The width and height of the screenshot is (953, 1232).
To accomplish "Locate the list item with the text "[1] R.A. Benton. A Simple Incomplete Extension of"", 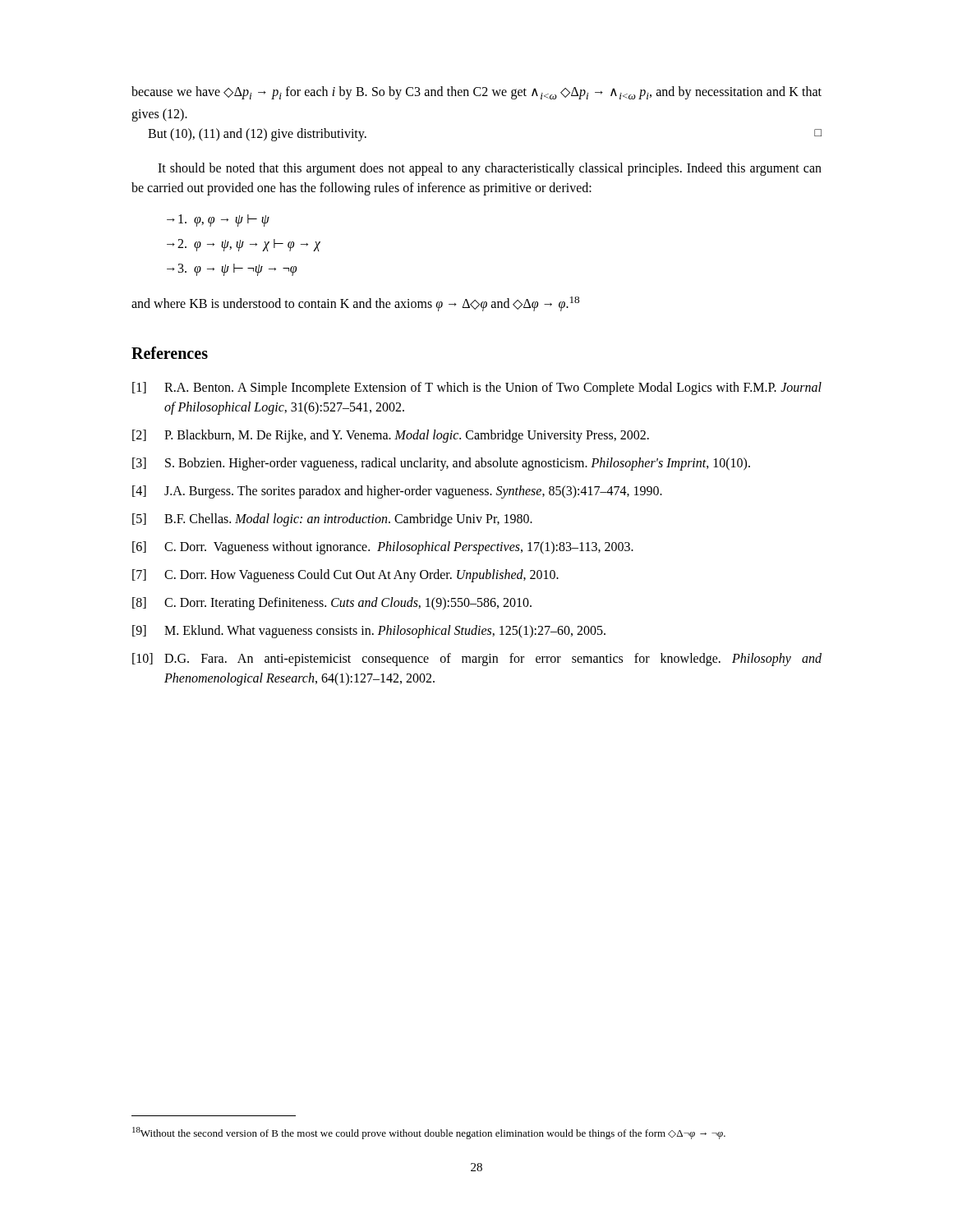I will point(476,397).
